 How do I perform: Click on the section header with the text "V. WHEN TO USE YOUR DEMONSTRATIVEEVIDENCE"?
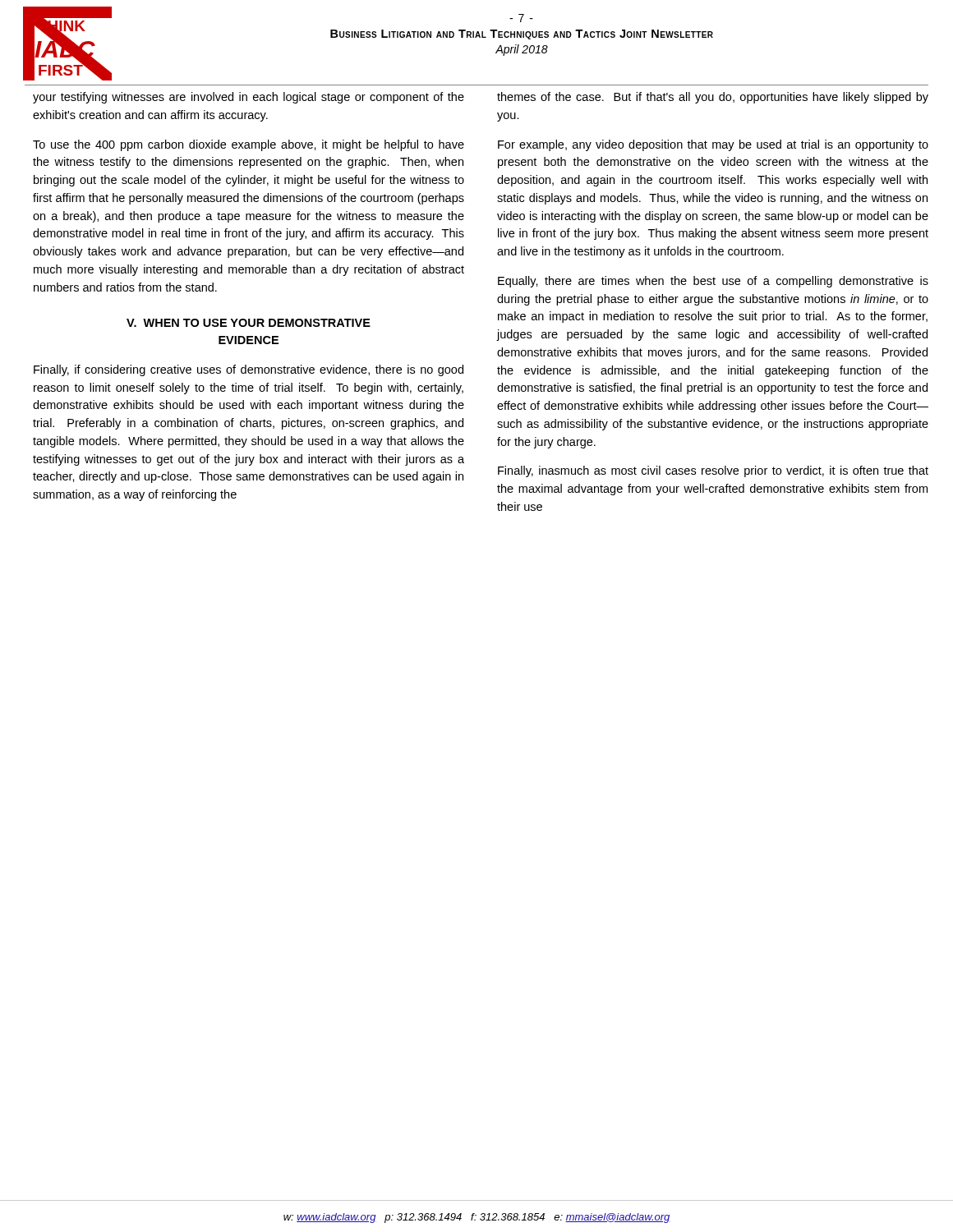pyautogui.click(x=249, y=331)
